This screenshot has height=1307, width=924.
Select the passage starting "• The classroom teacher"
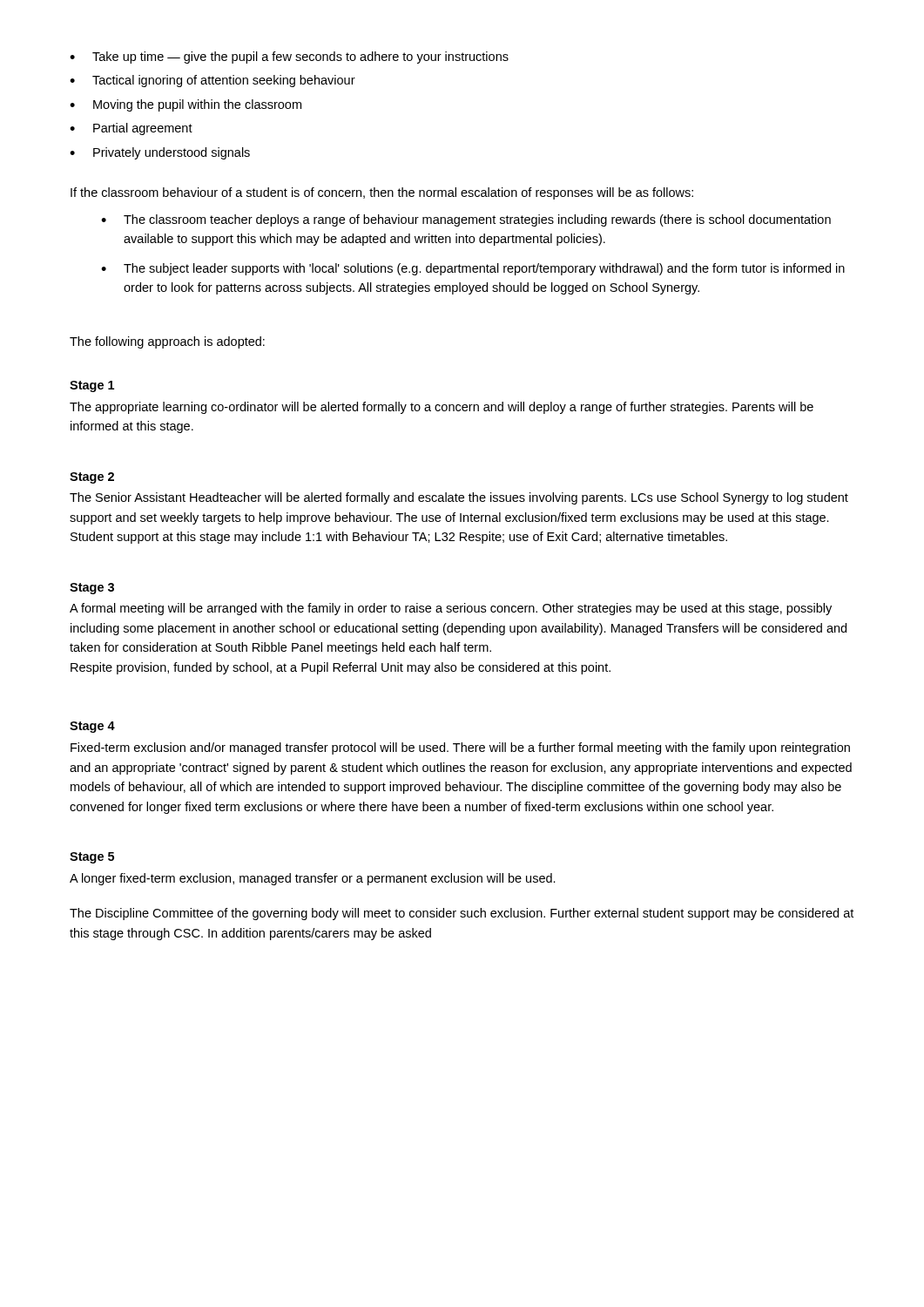[x=478, y=230]
